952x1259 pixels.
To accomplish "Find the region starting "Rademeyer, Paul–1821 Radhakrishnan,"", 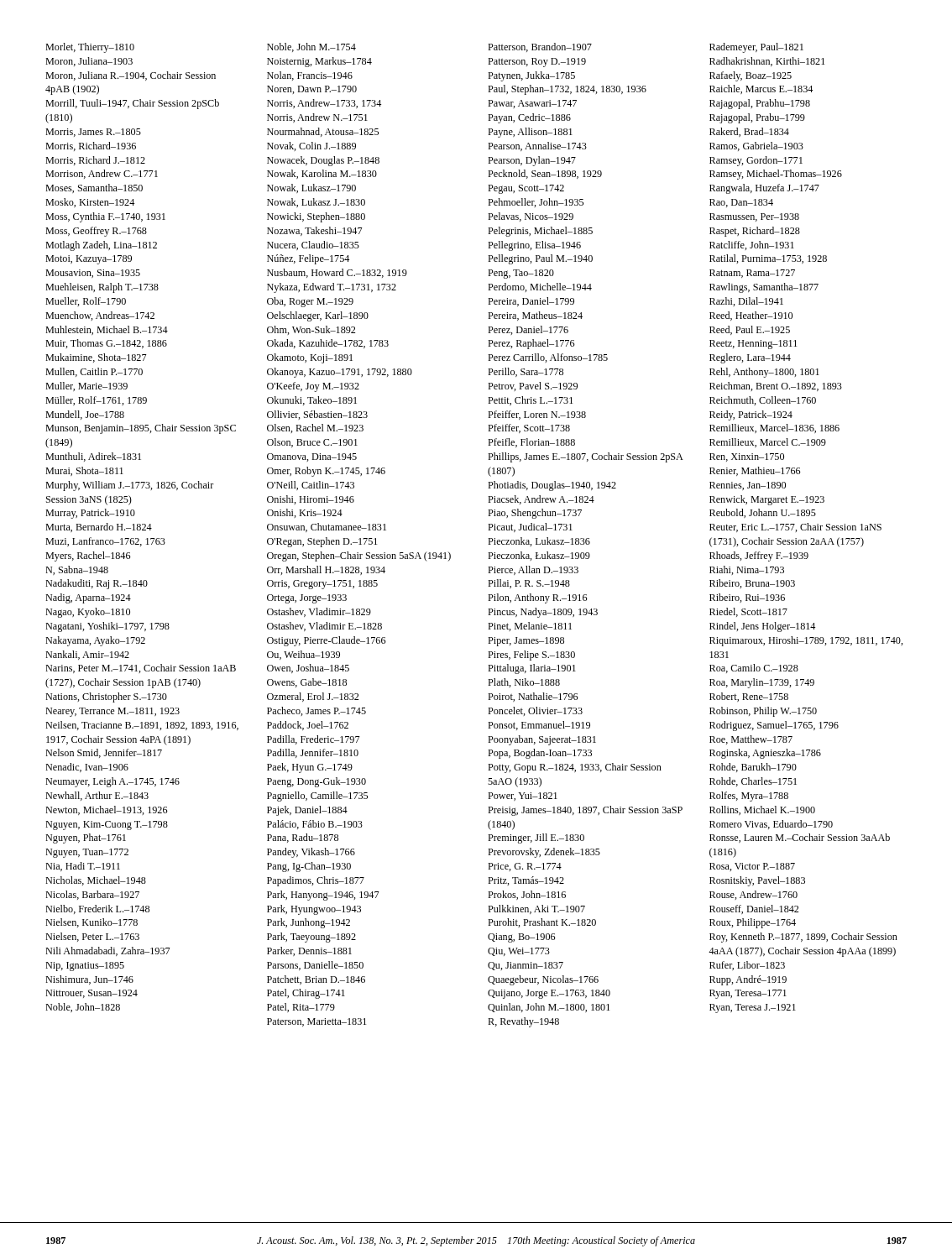I will (808, 528).
